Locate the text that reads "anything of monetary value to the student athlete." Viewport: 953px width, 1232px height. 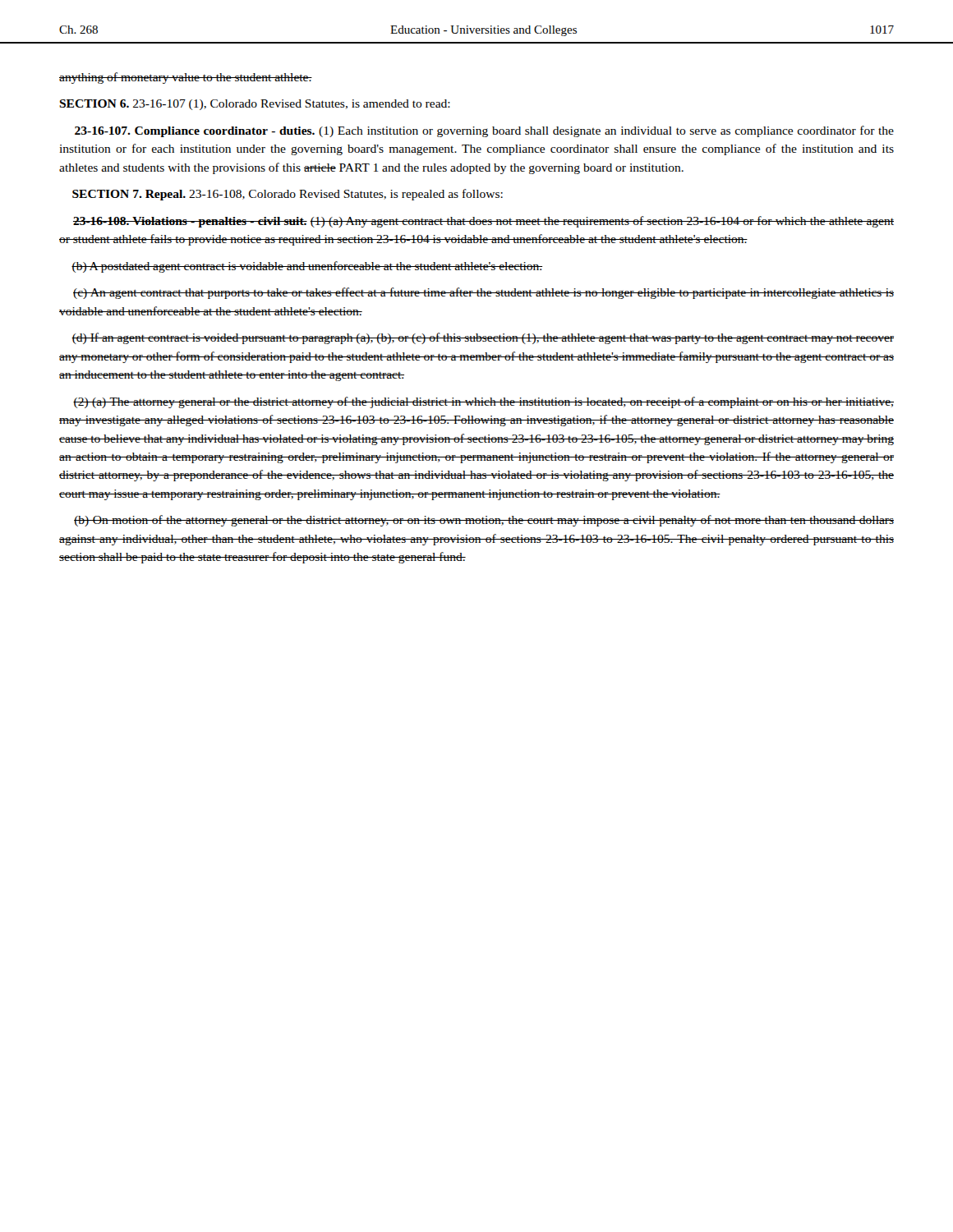point(185,77)
